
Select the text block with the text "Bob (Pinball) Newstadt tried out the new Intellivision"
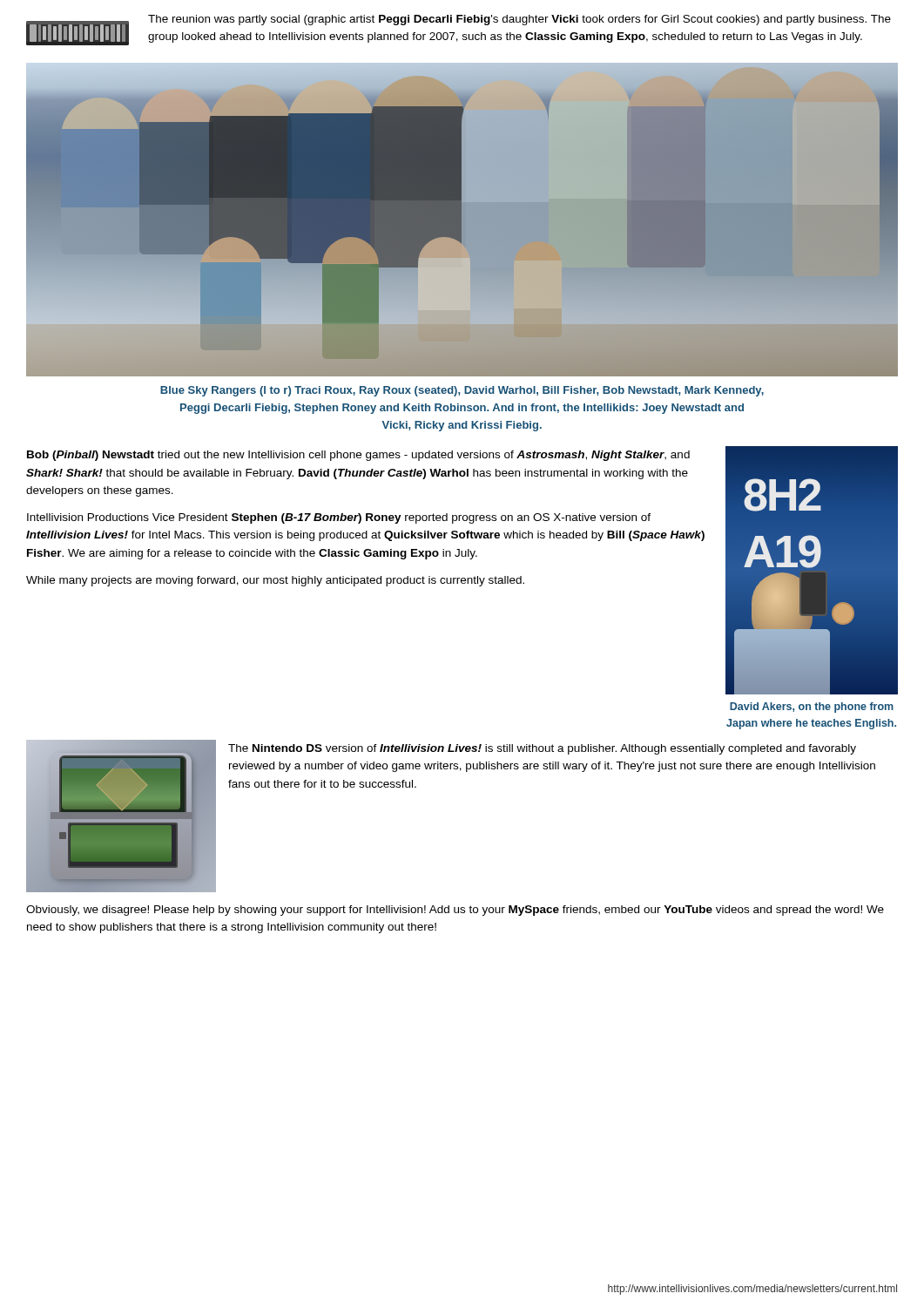click(x=370, y=518)
